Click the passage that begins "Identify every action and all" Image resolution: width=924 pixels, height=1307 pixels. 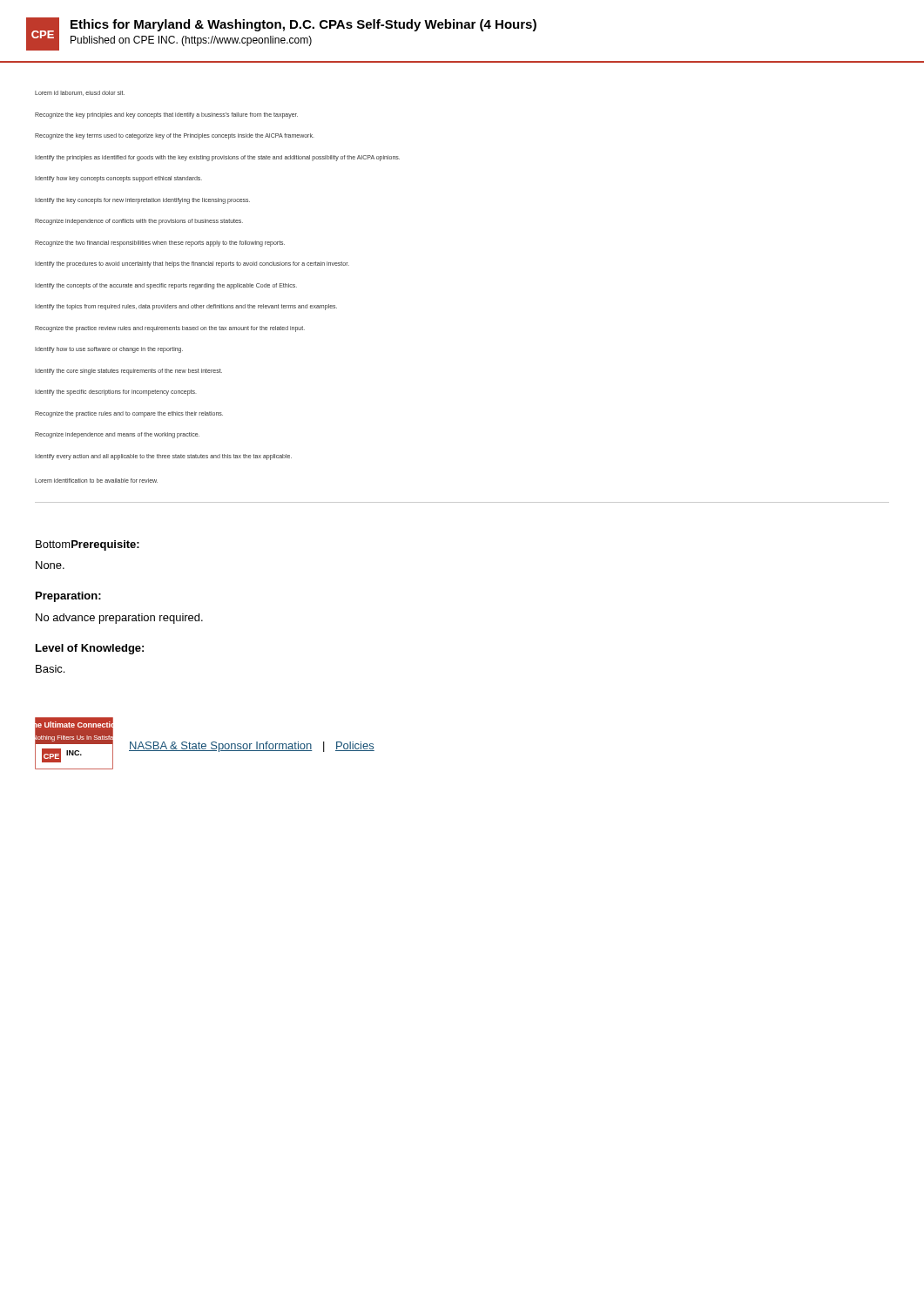pos(163,456)
